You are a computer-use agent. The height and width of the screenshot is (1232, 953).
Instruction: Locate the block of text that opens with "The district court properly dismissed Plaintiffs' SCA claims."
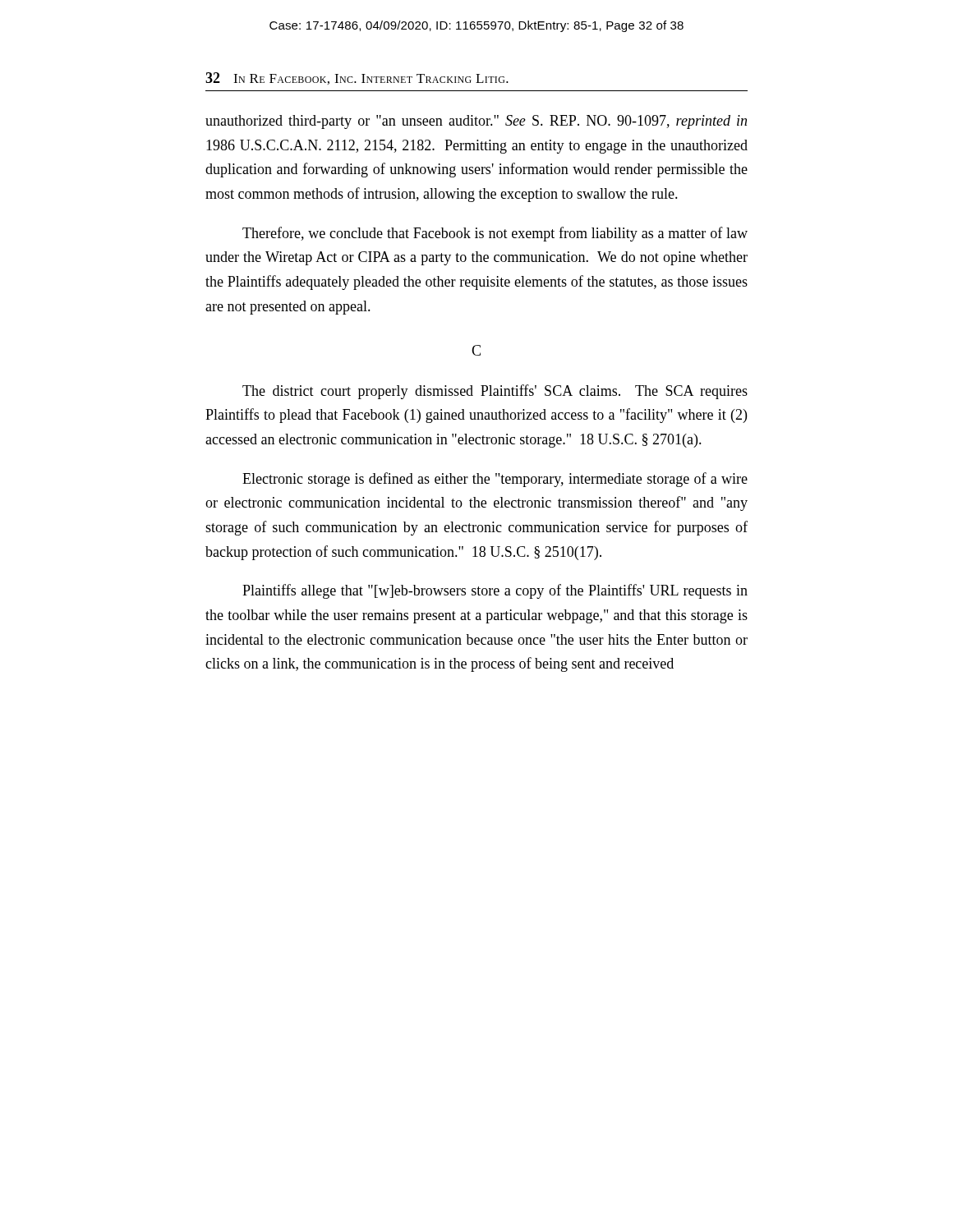[x=476, y=415]
